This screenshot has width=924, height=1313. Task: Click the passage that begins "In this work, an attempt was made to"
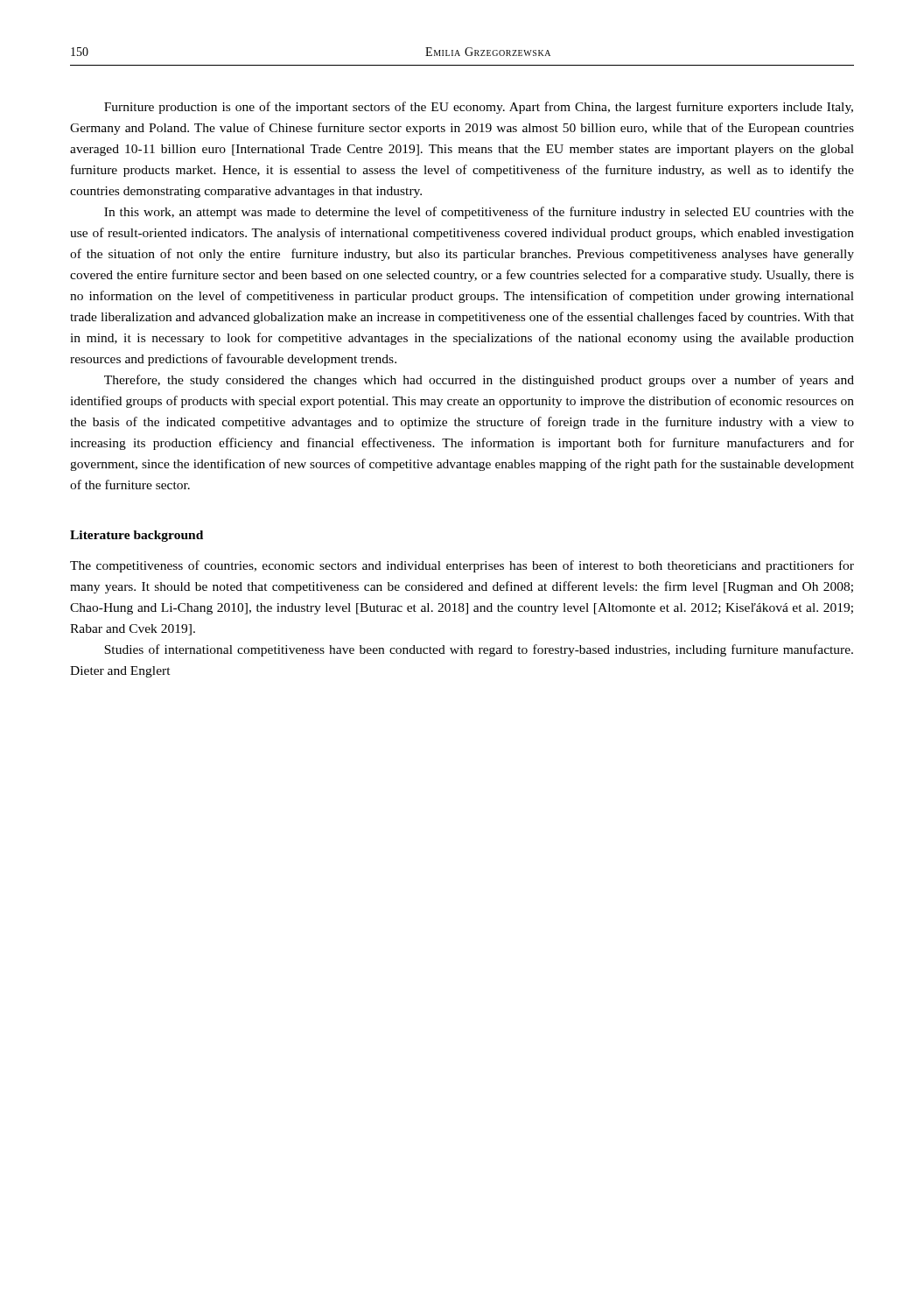coord(462,285)
